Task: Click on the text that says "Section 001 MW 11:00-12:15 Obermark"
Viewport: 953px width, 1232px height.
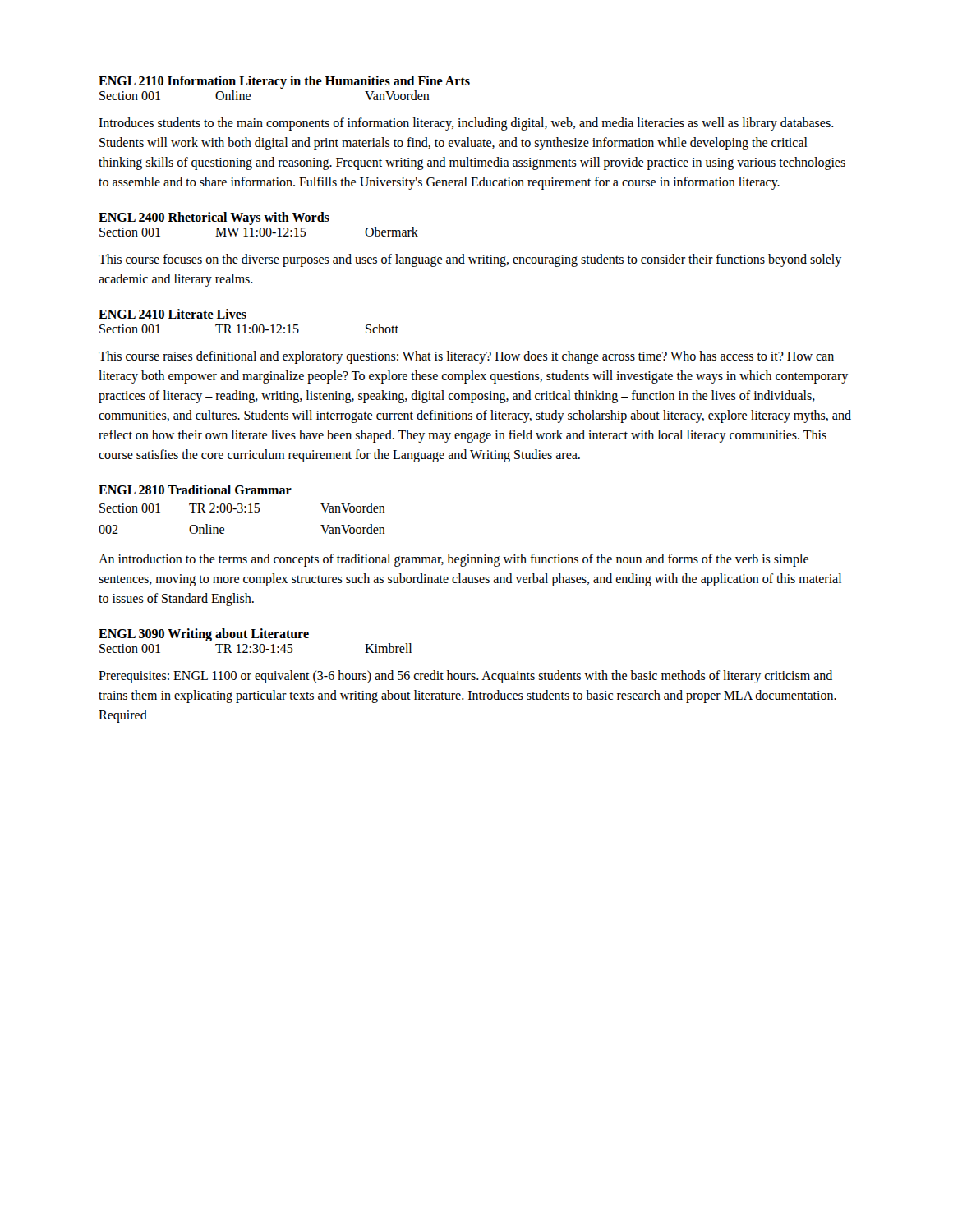Action: [x=258, y=232]
